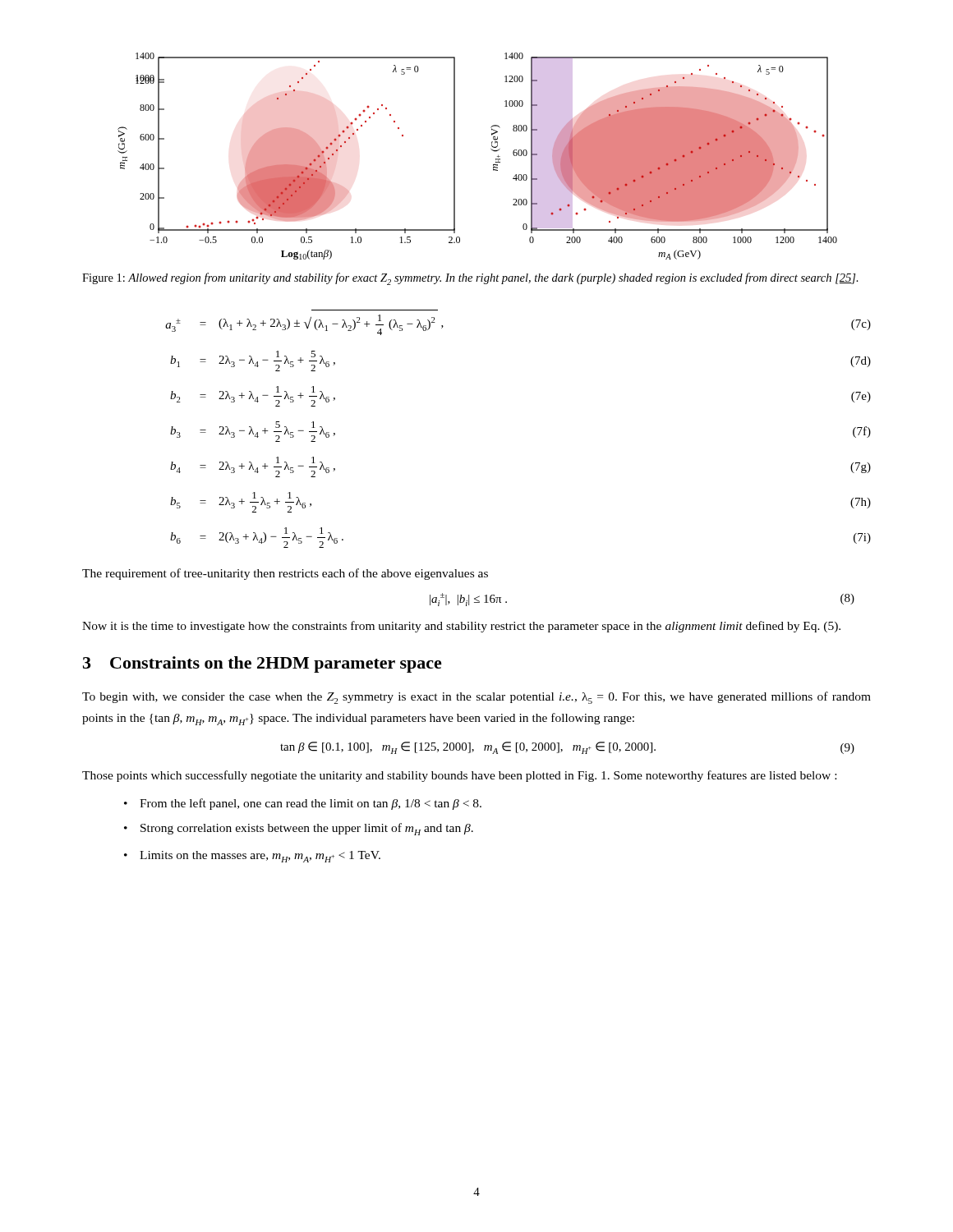This screenshot has width=953, height=1232.
Task: Point to "|ai±|, |bi| ≤ 16π . (8)"
Action: click(469, 599)
